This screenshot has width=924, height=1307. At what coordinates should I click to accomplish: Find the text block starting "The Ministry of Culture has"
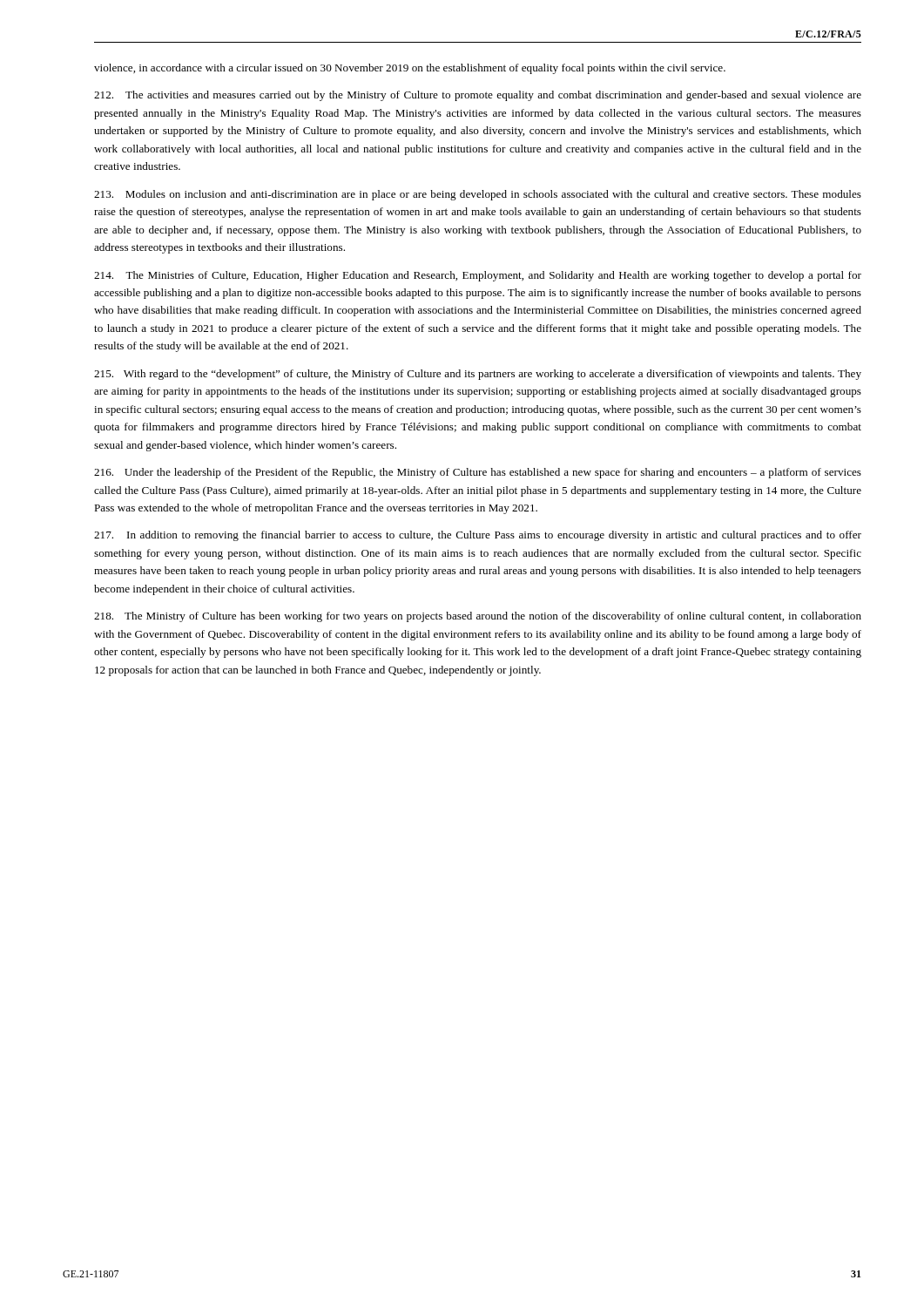pos(478,643)
